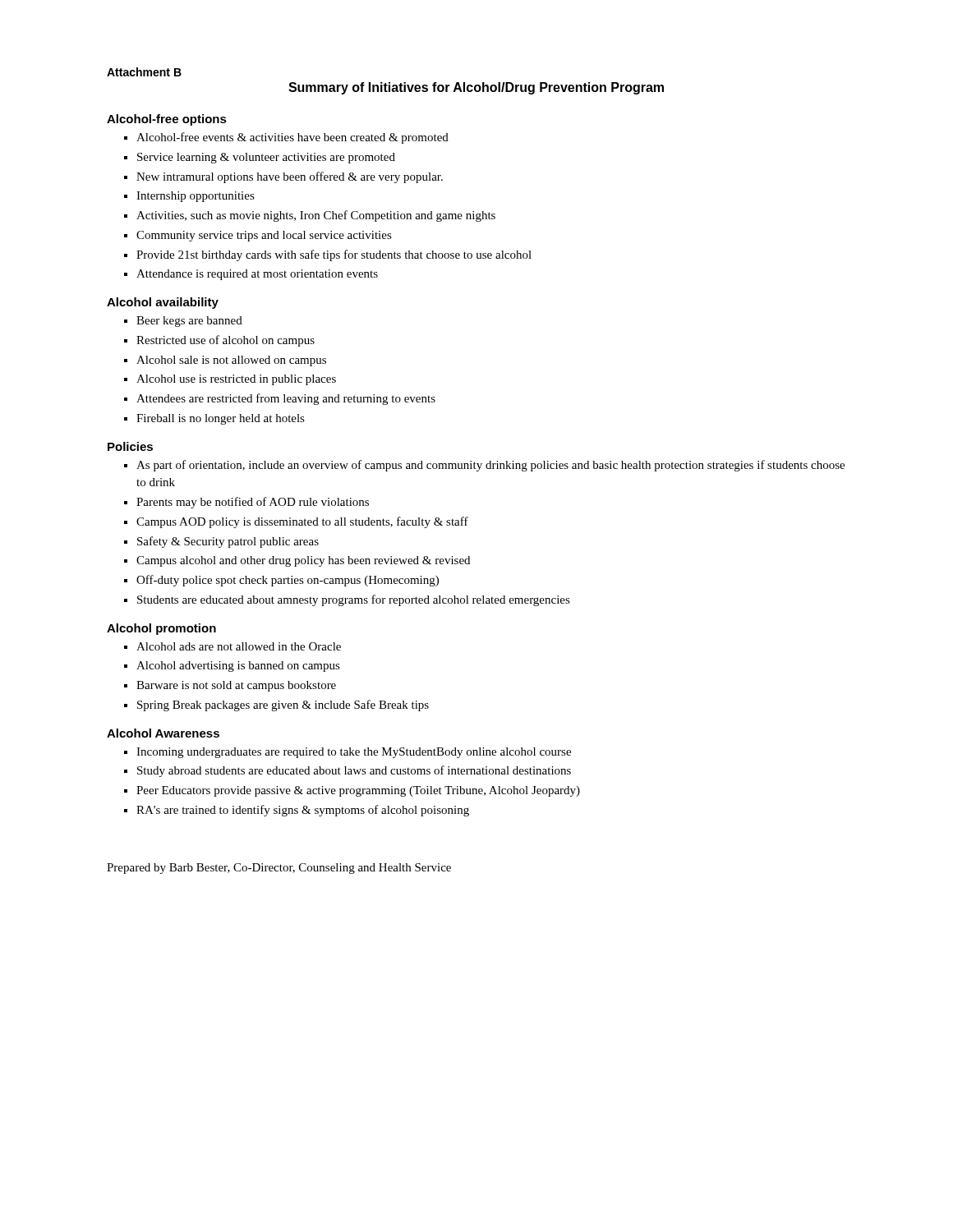The image size is (953, 1232).
Task: Point to the element starting "Alcohol use is restricted"
Action: tap(236, 379)
